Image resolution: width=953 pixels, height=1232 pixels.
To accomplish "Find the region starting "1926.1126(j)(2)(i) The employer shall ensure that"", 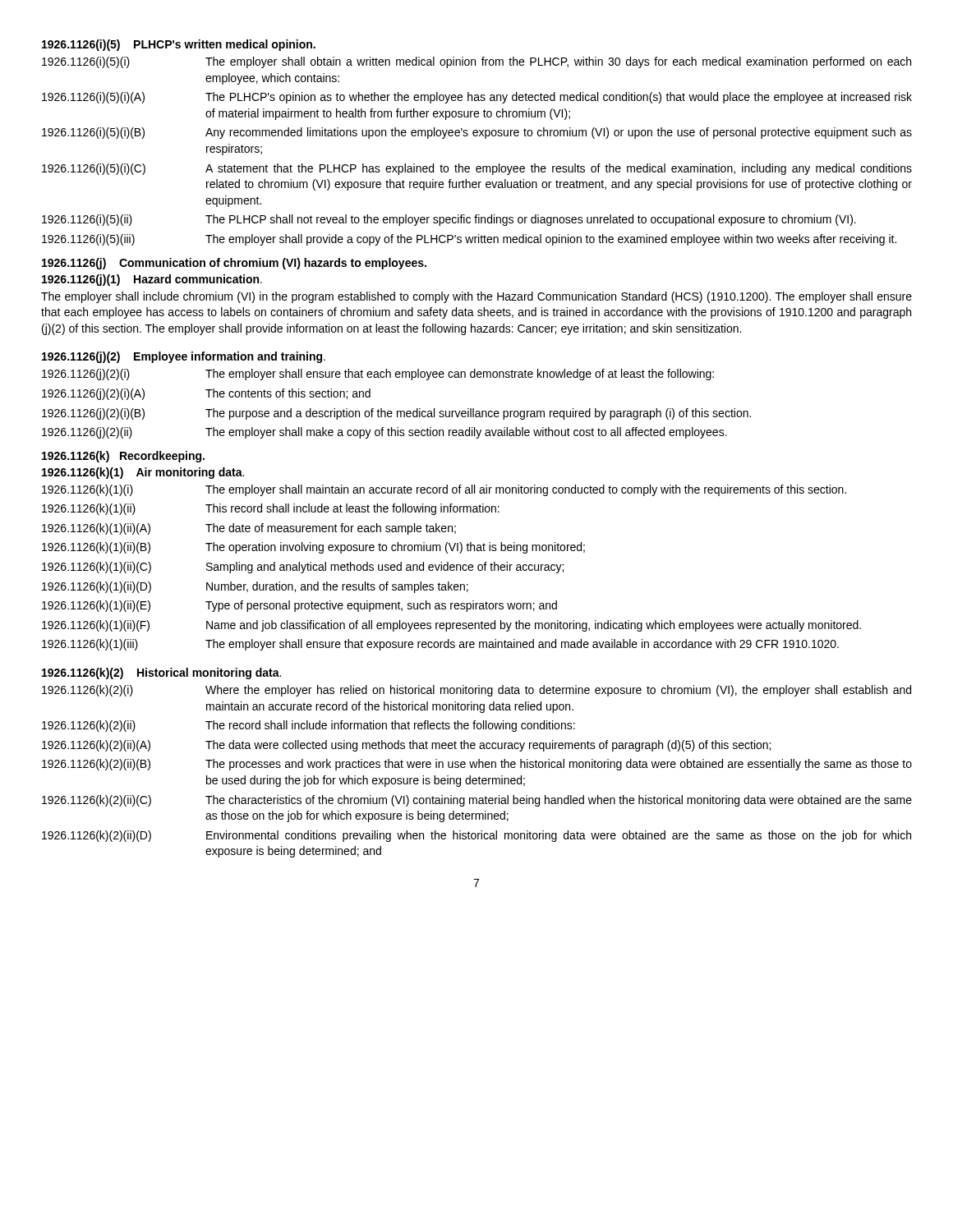I will coord(476,375).
